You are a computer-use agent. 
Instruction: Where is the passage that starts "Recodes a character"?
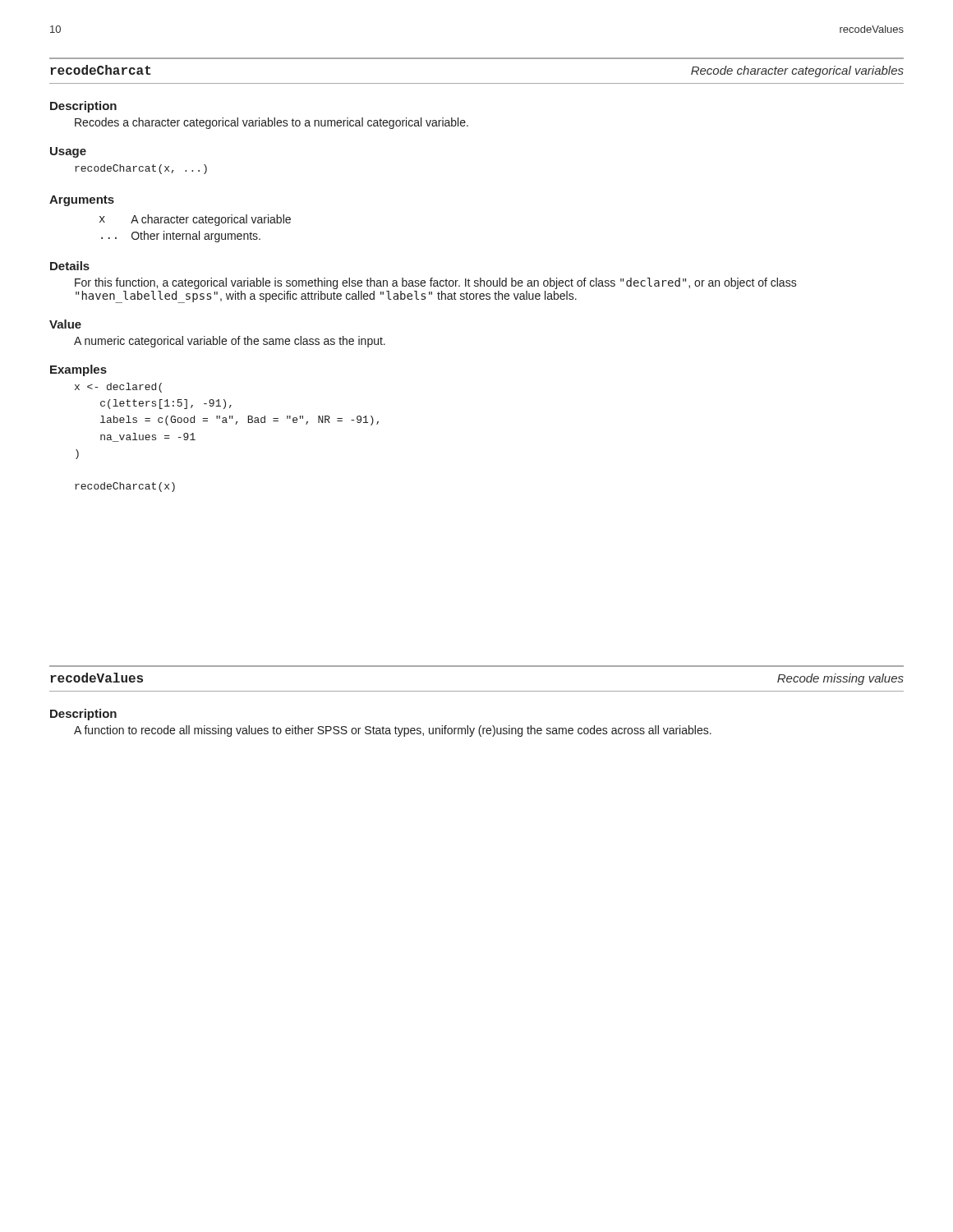coord(272,122)
